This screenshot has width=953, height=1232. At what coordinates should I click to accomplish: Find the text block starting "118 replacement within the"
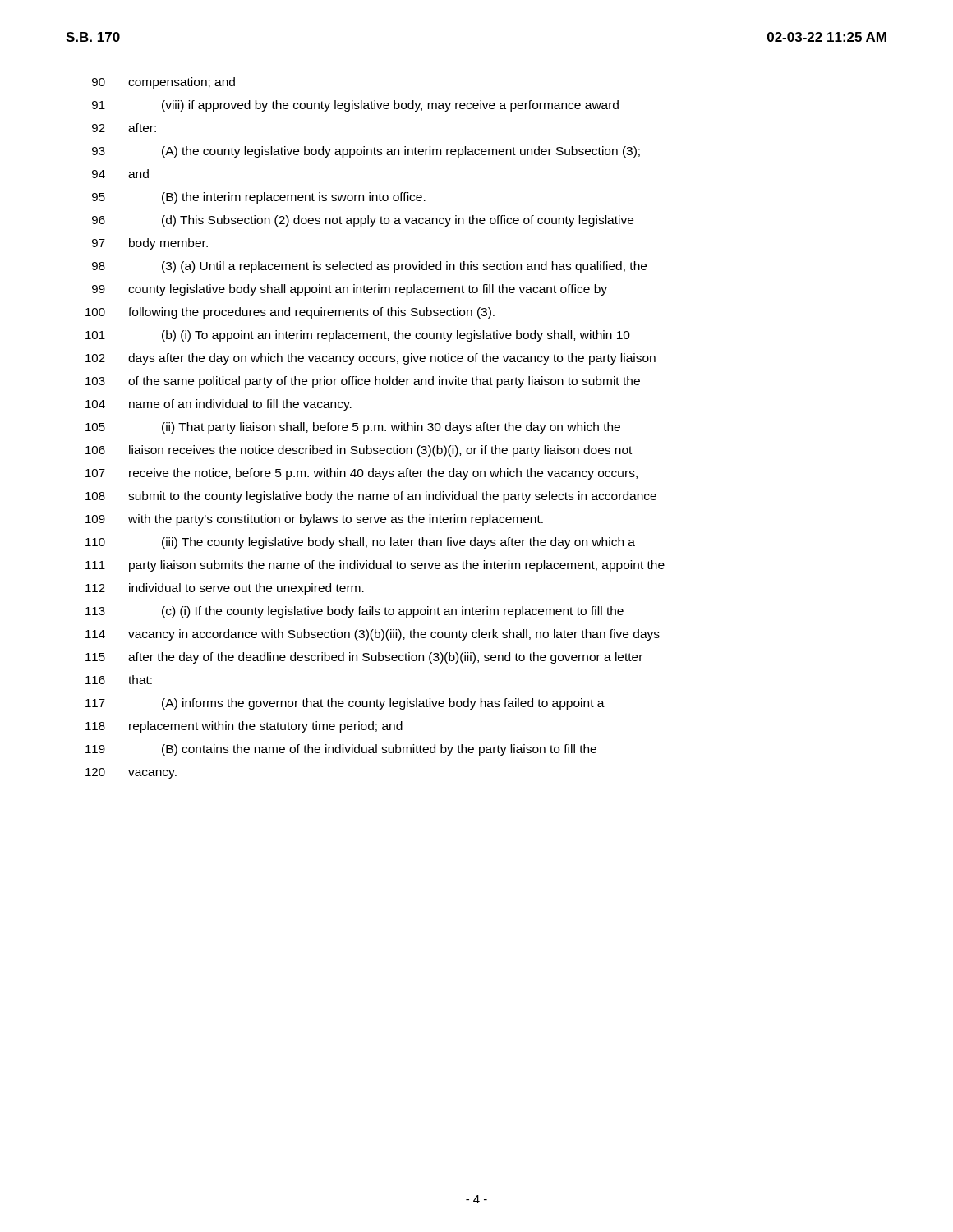click(x=234, y=726)
